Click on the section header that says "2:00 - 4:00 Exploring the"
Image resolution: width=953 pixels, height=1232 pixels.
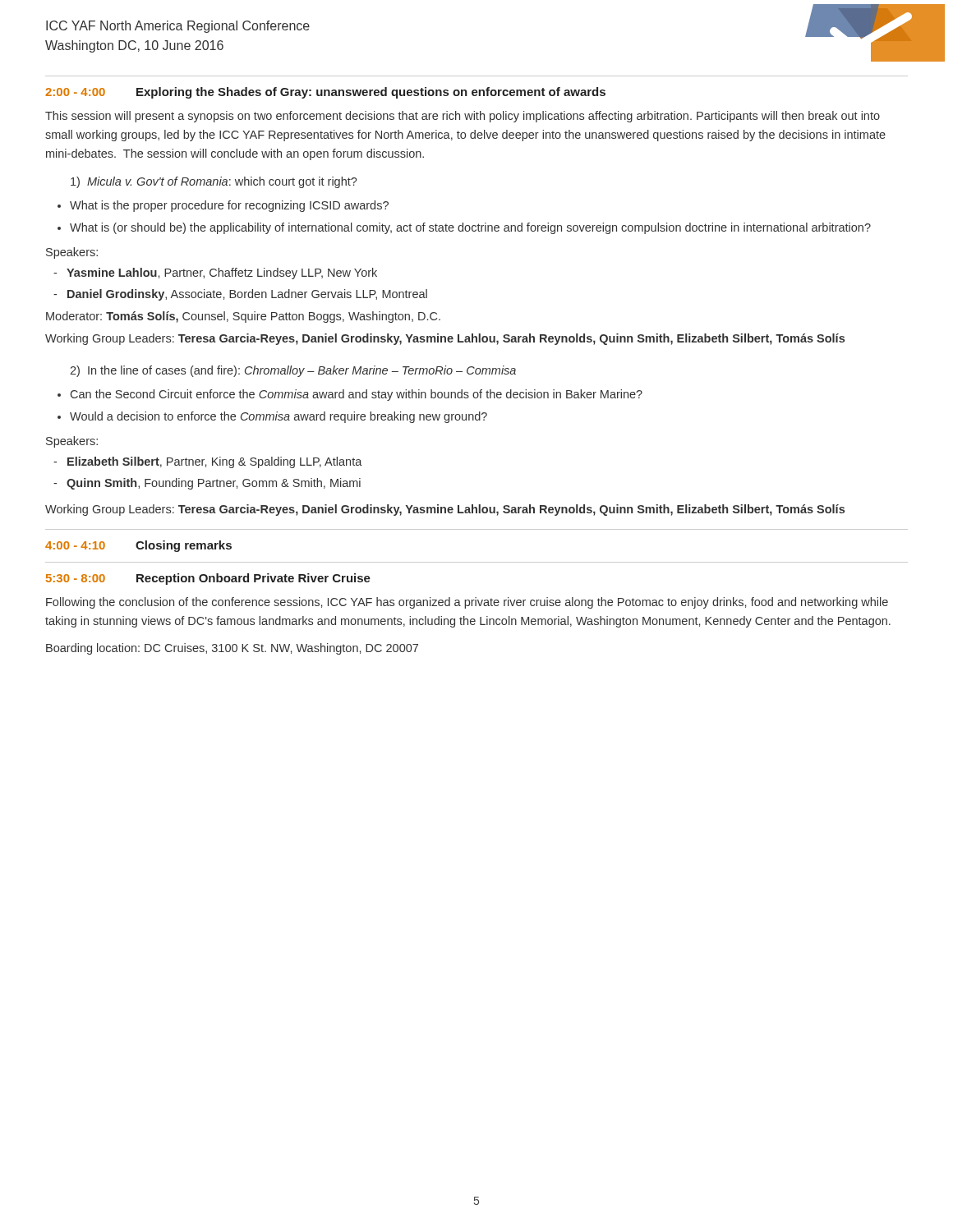coord(326,92)
